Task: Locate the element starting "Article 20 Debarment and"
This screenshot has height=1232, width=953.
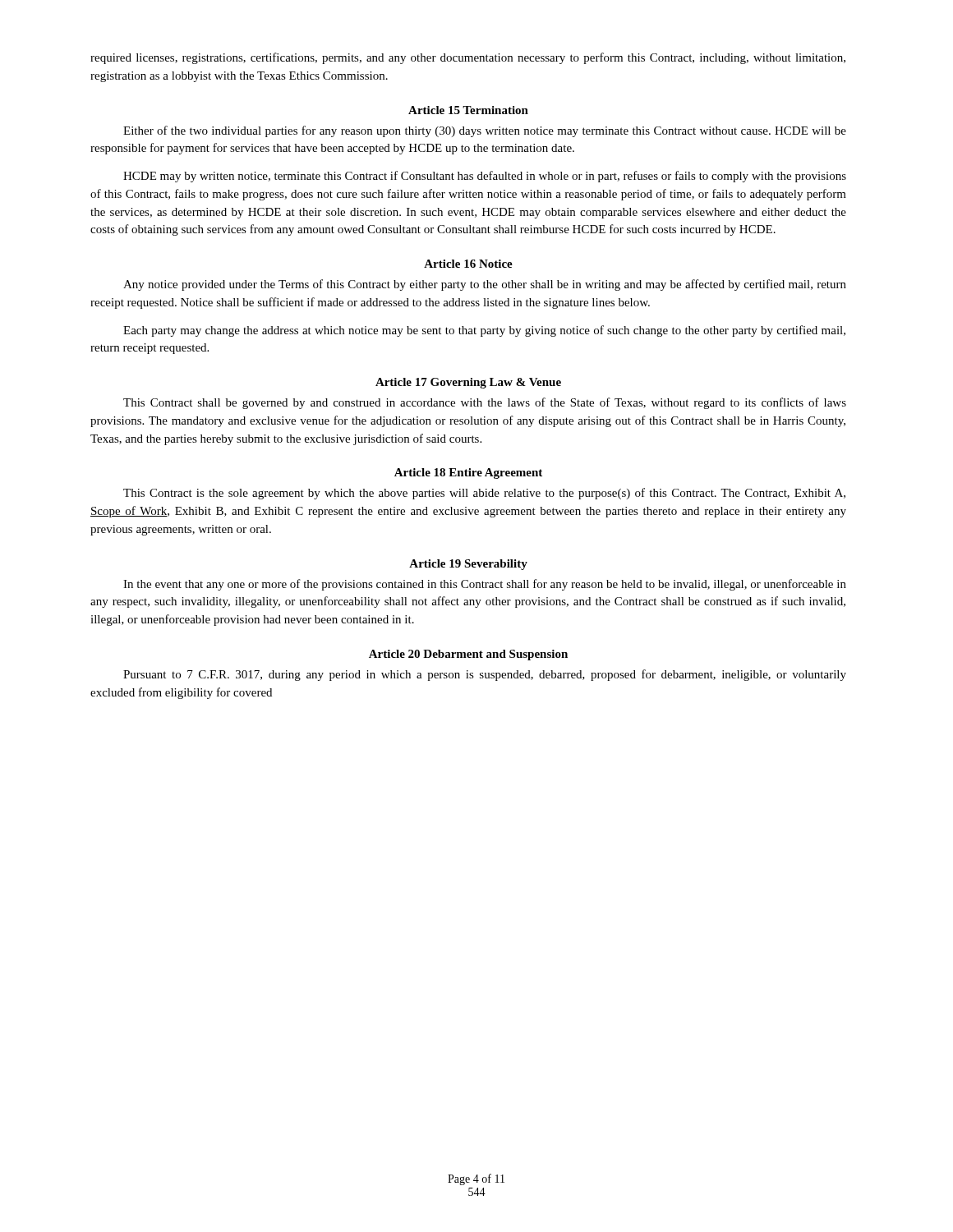Action: pos(468,654)
